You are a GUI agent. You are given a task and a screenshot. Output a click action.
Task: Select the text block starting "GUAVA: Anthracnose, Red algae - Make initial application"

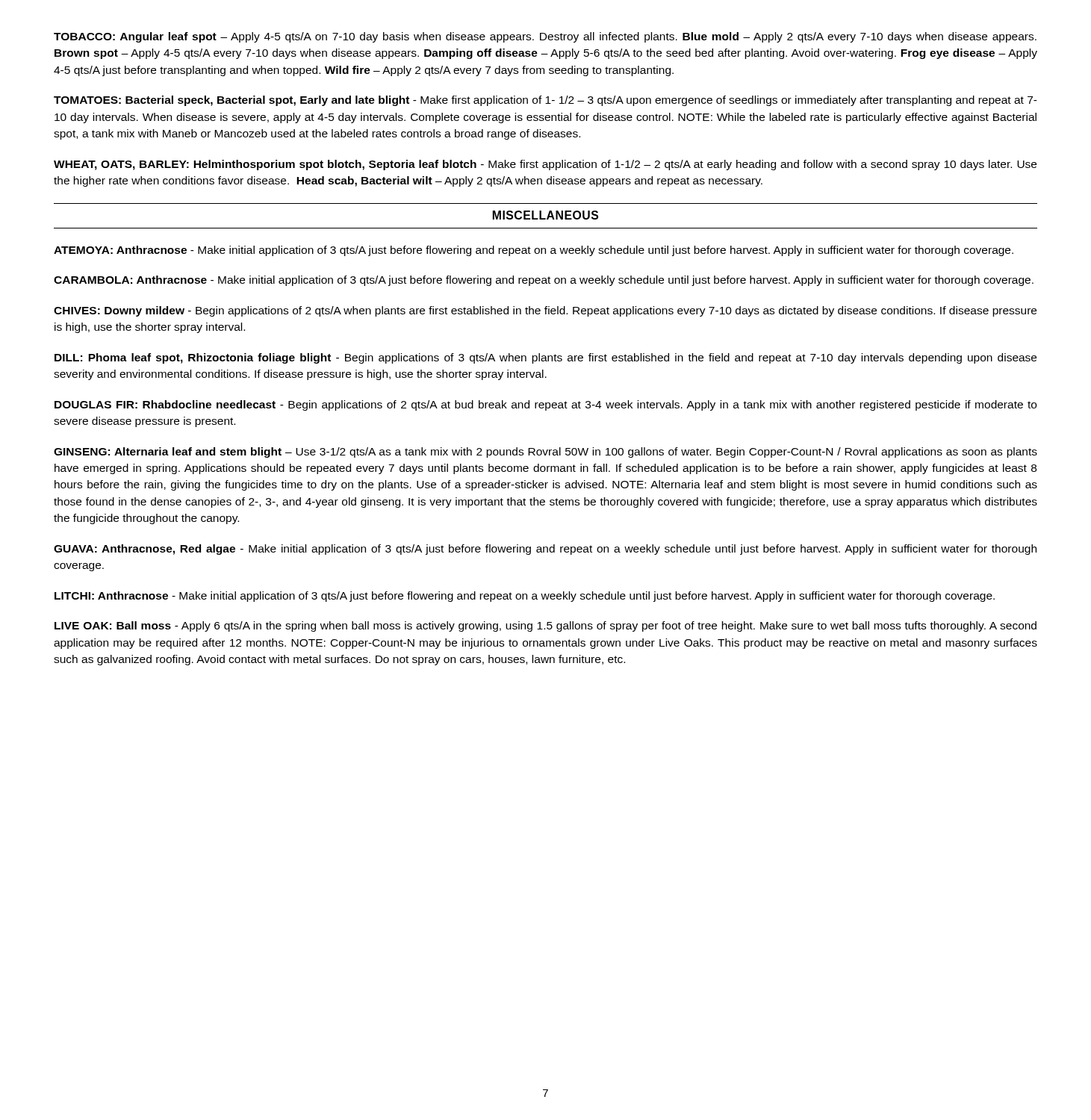(x=546, y=557)
